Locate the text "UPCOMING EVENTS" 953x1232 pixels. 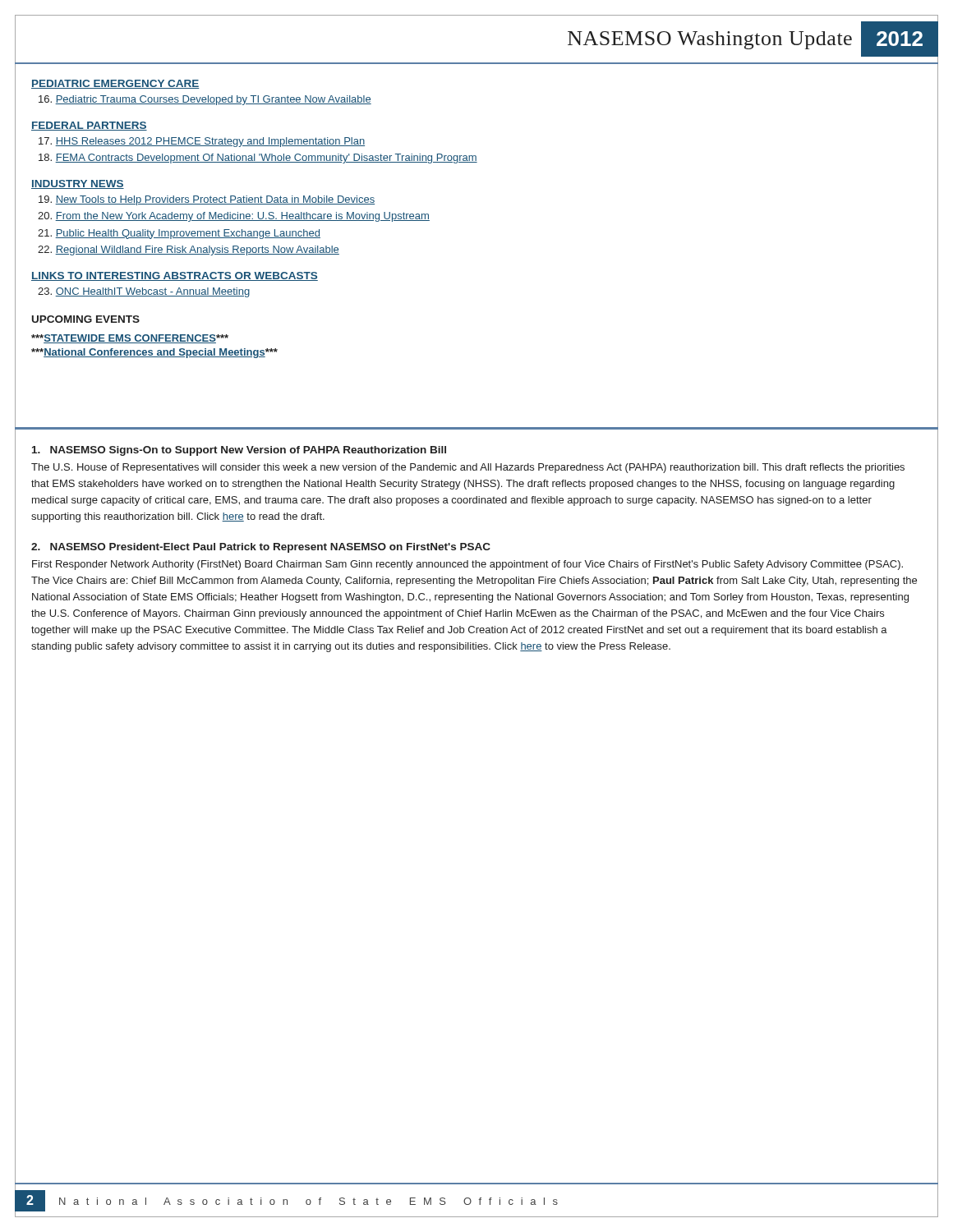(85, 319)
